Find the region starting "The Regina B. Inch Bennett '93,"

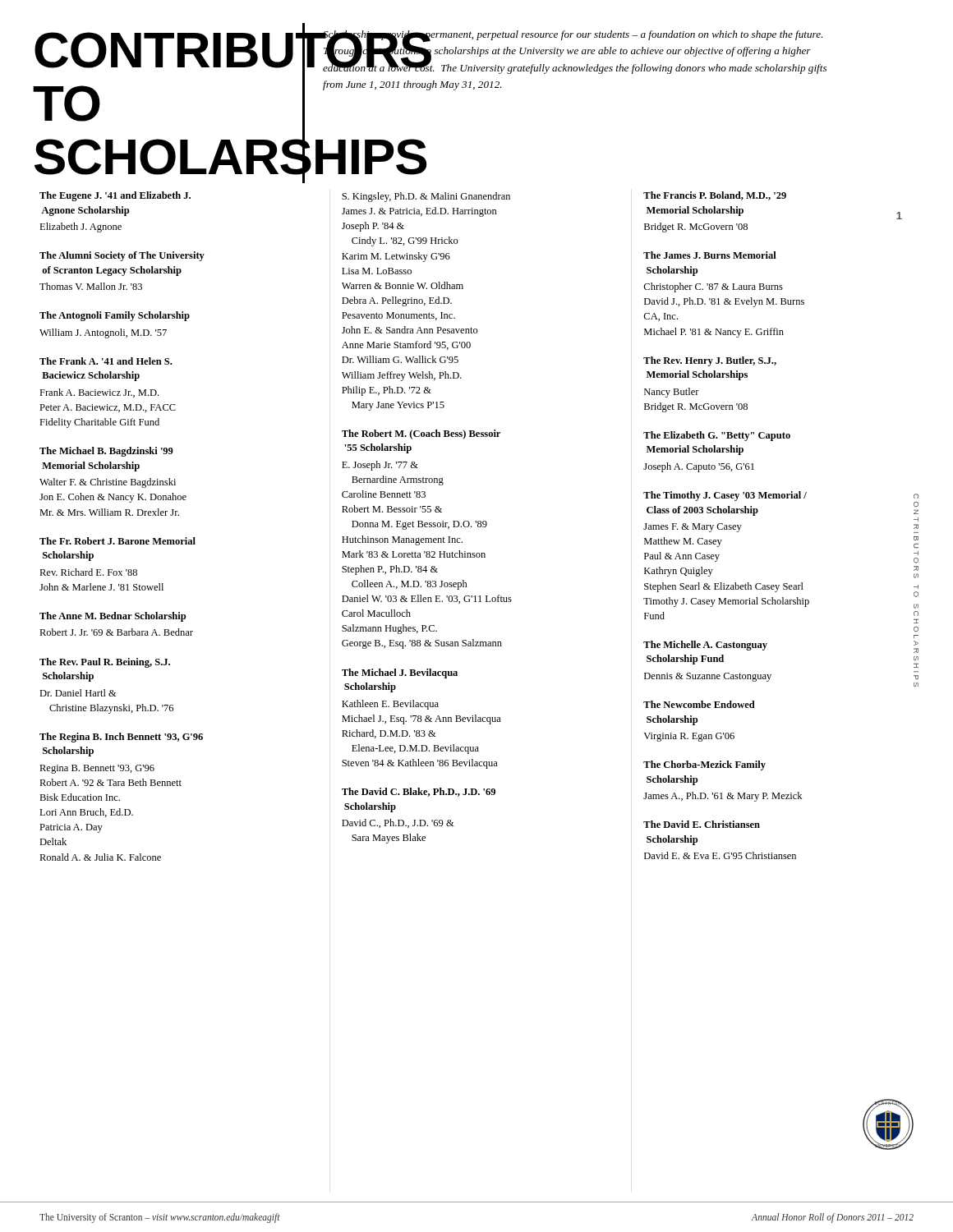pos(174,797)
